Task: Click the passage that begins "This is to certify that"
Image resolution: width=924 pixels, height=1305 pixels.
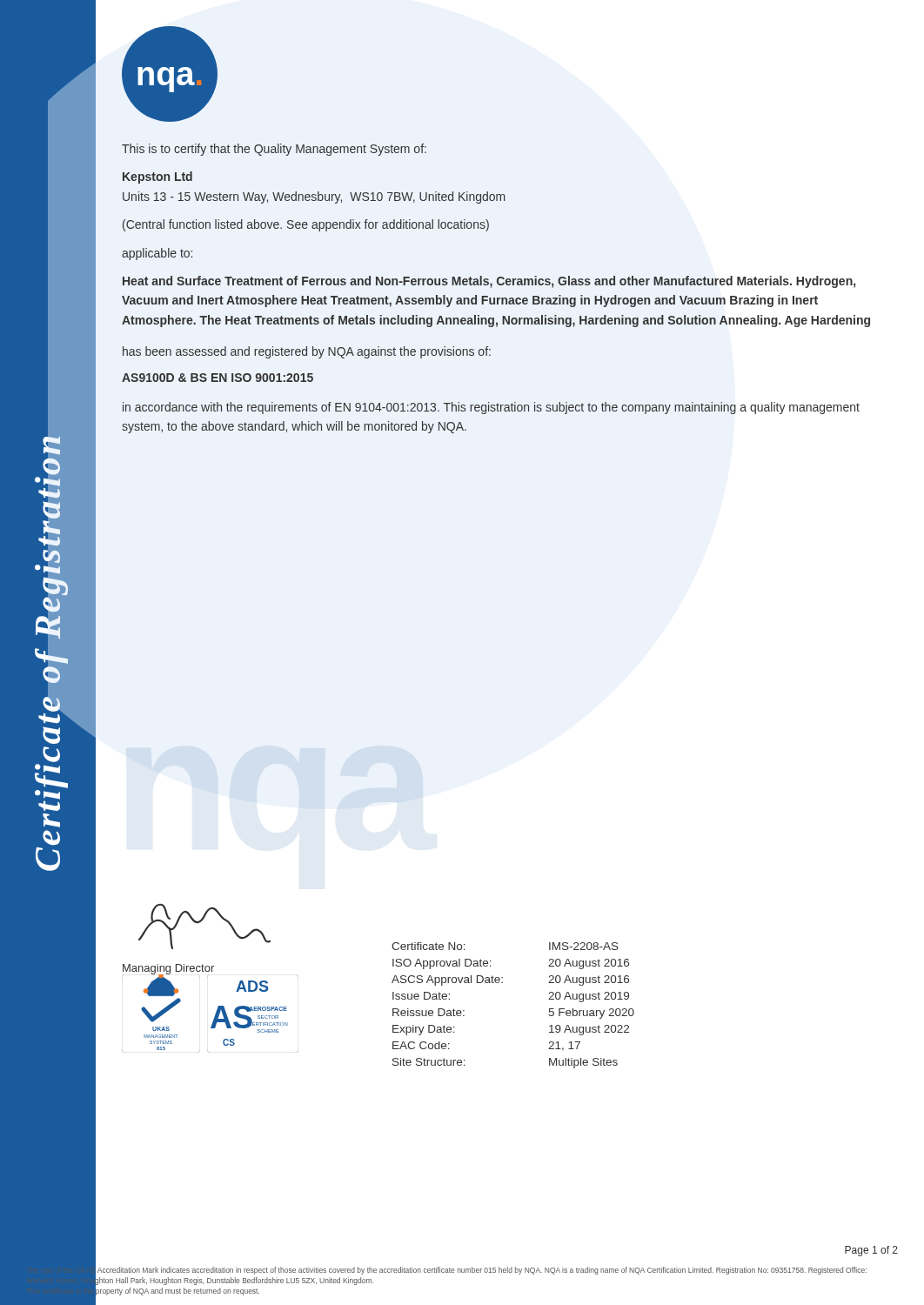Action: tap(274, 149)
